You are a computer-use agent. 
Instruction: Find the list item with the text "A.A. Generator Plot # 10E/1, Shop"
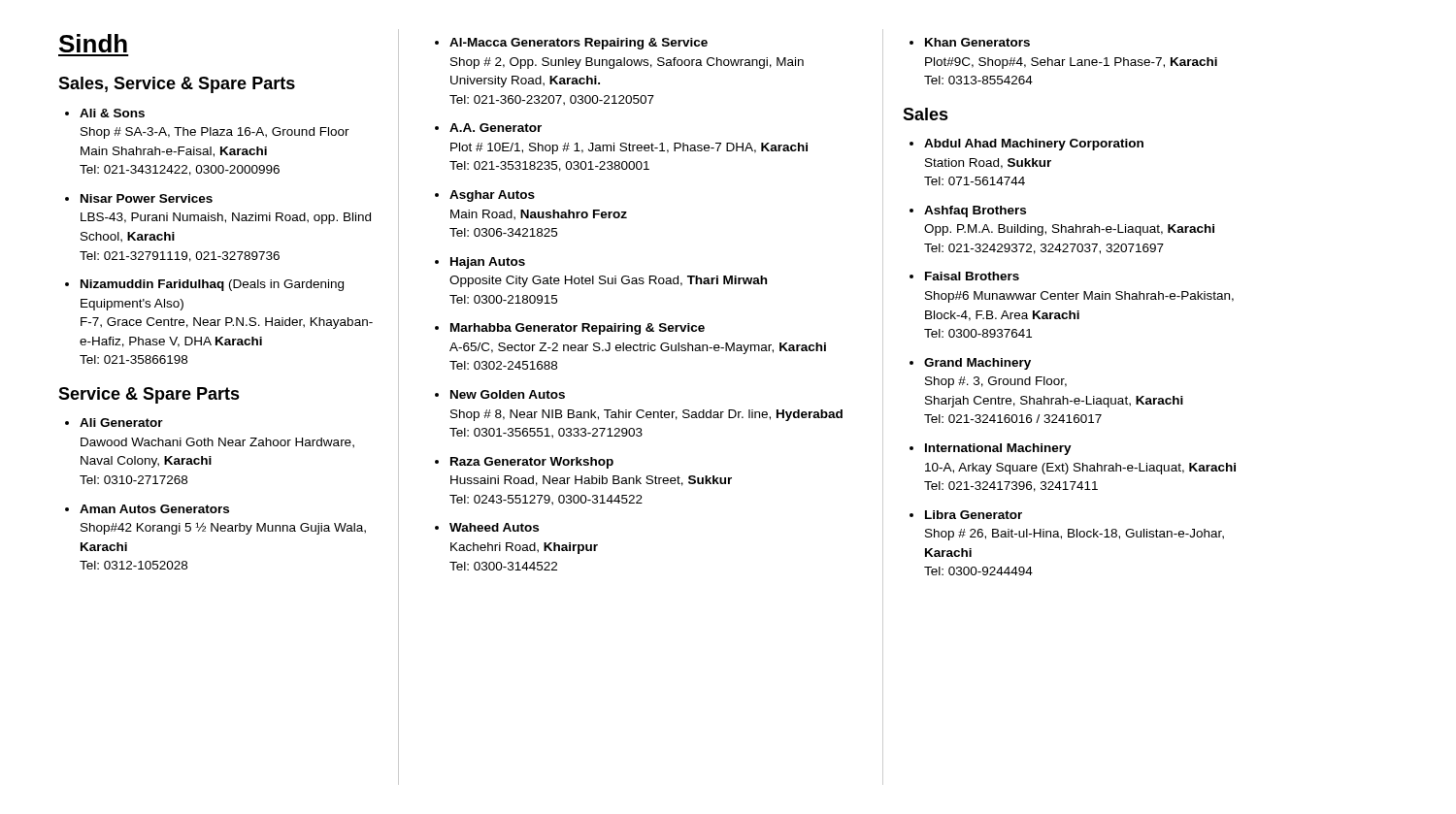click(x=651, y=148)
